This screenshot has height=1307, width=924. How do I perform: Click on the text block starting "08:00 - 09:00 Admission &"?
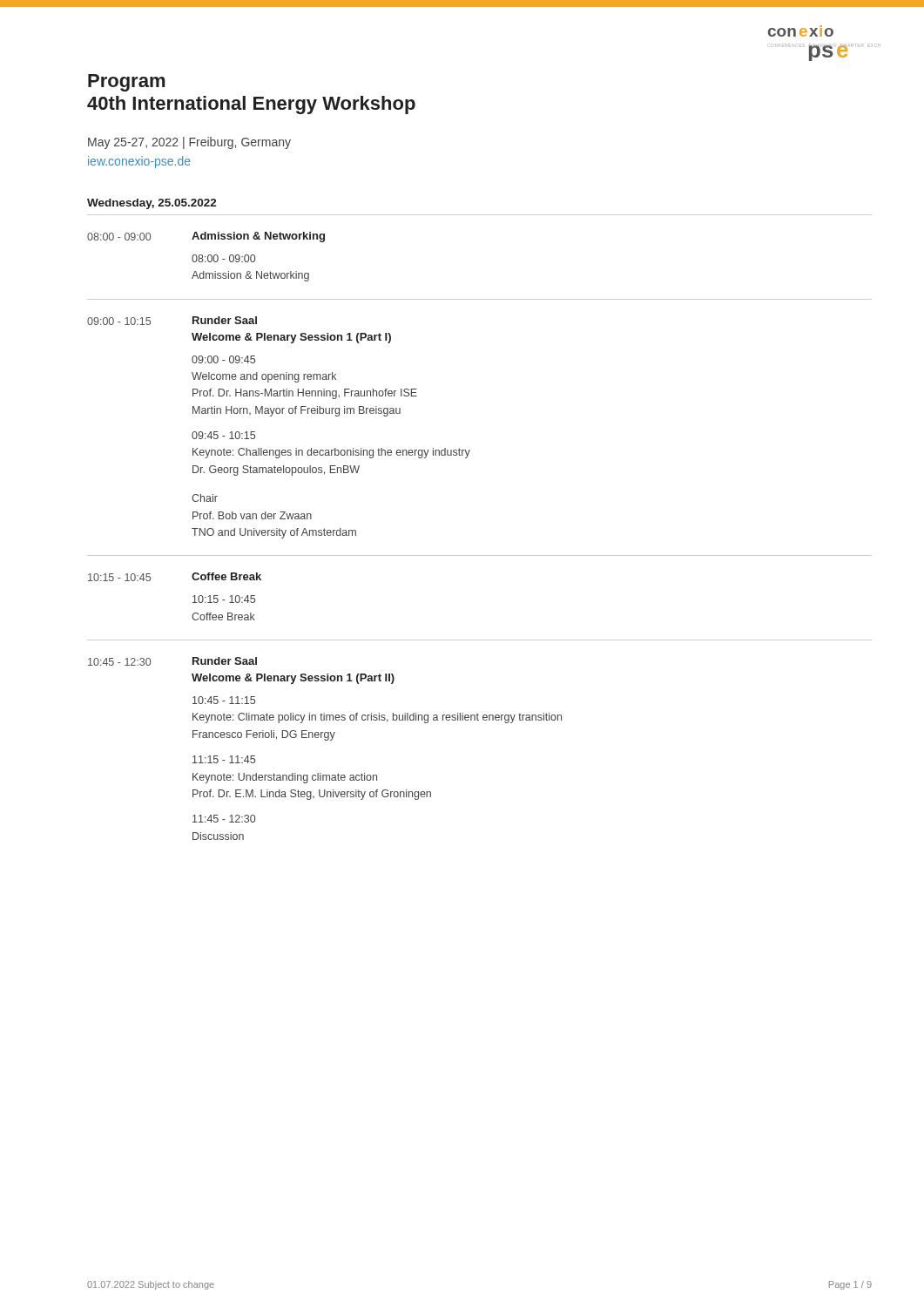pos(206,237)
